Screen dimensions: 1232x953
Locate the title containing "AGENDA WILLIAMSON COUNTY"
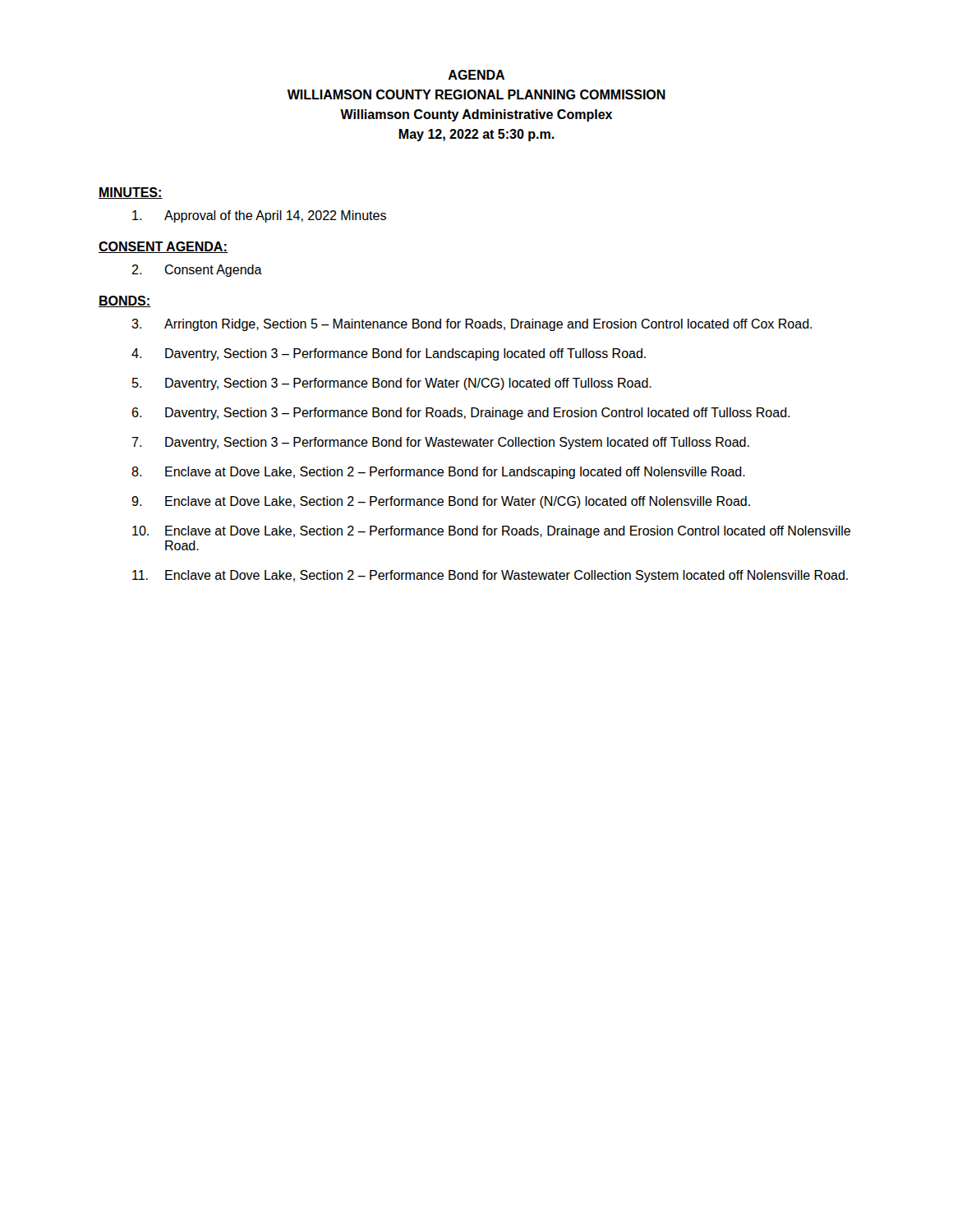coord(476,105)
